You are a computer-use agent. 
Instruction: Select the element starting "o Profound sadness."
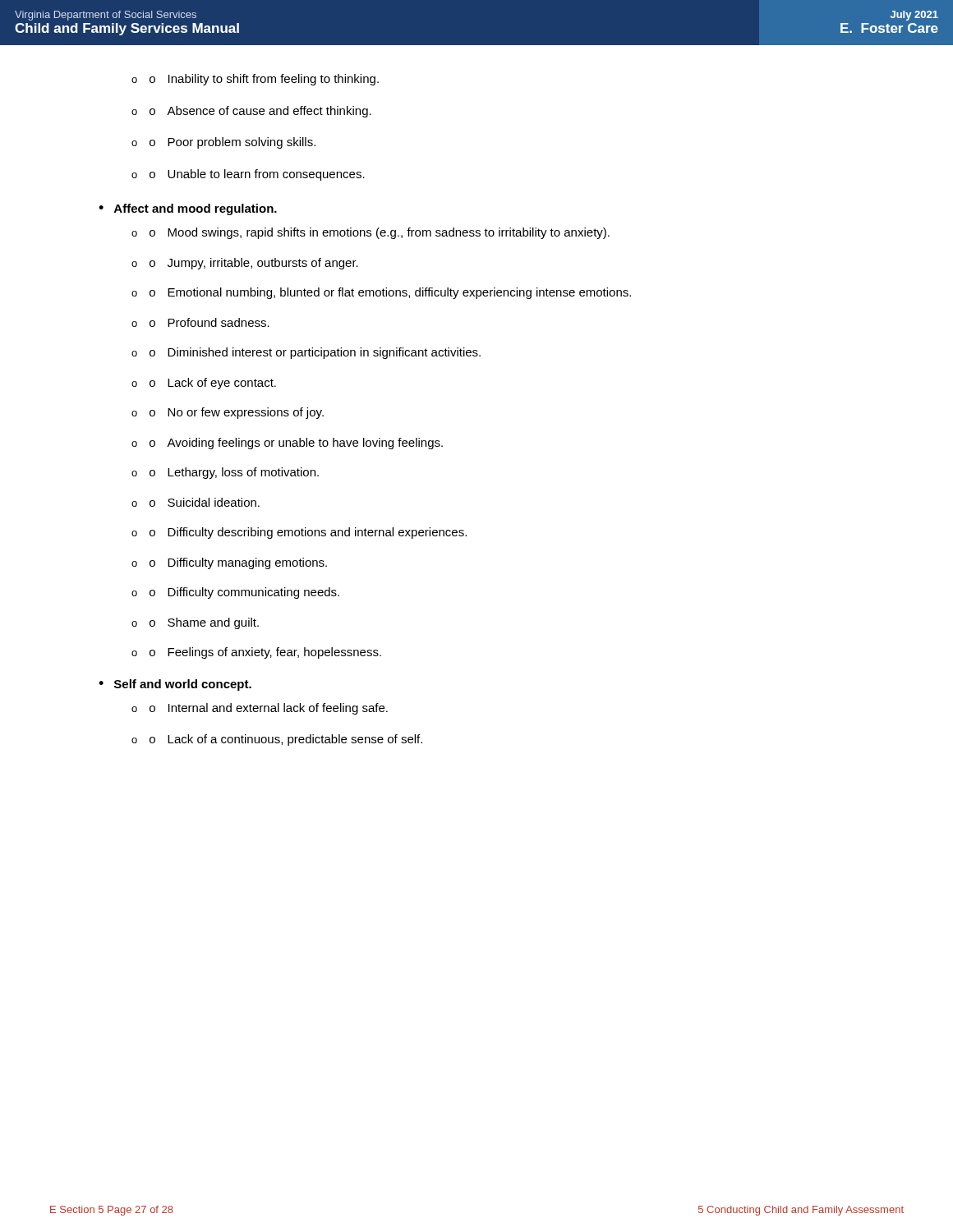point(209,322)
